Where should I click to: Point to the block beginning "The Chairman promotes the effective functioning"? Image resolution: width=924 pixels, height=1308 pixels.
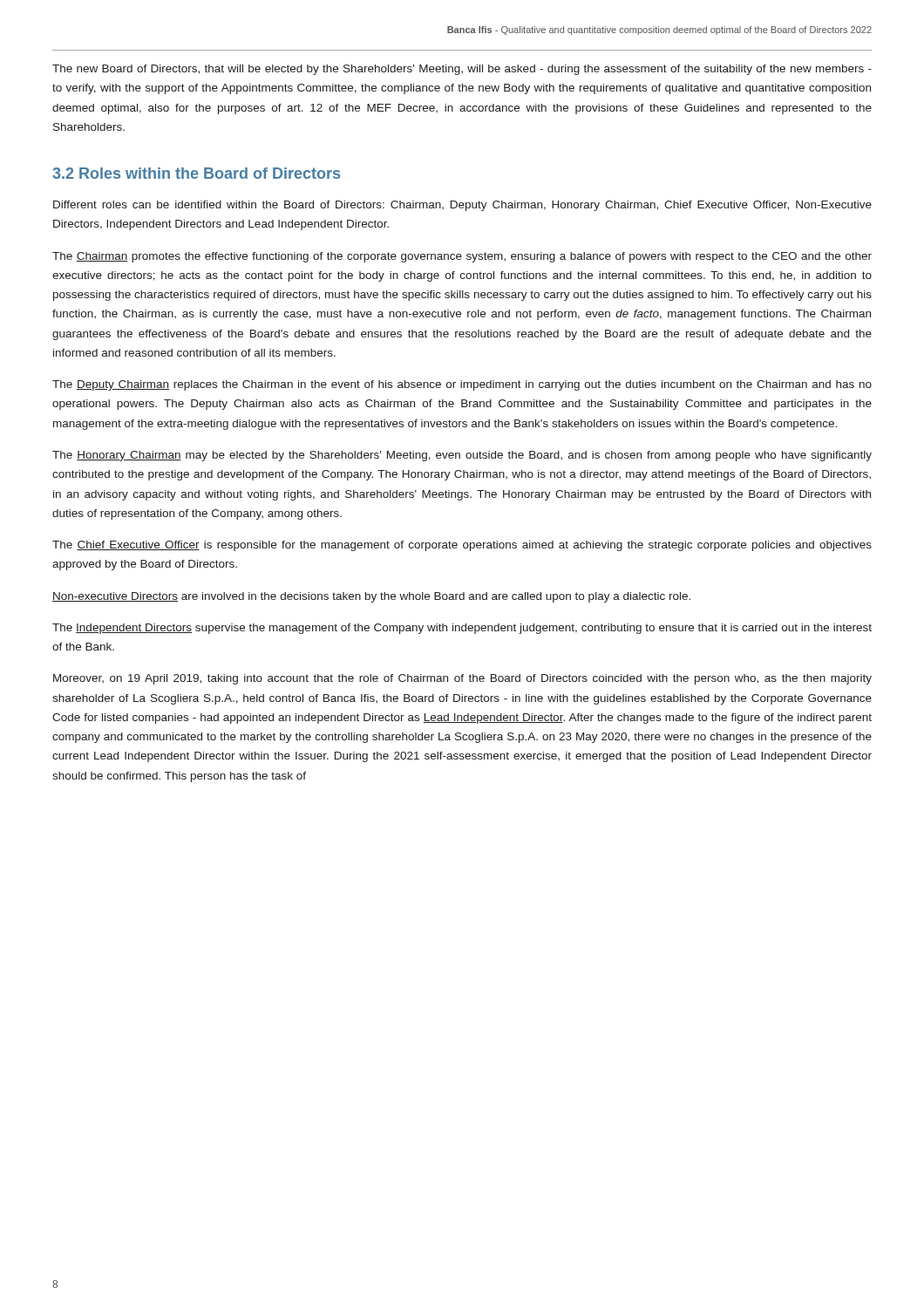pos(462,304)
